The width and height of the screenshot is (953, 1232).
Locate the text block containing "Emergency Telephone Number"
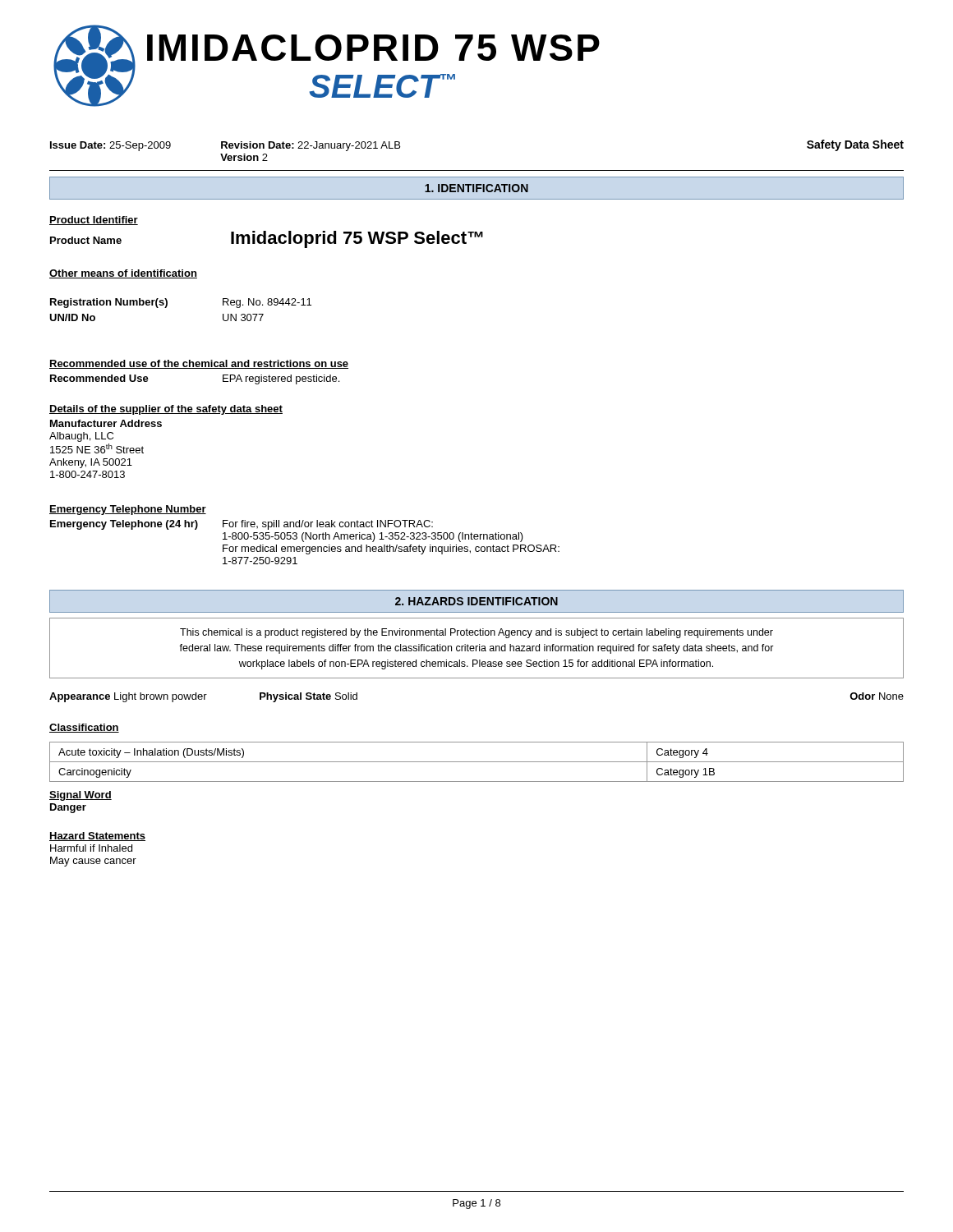tap(476, 535)
